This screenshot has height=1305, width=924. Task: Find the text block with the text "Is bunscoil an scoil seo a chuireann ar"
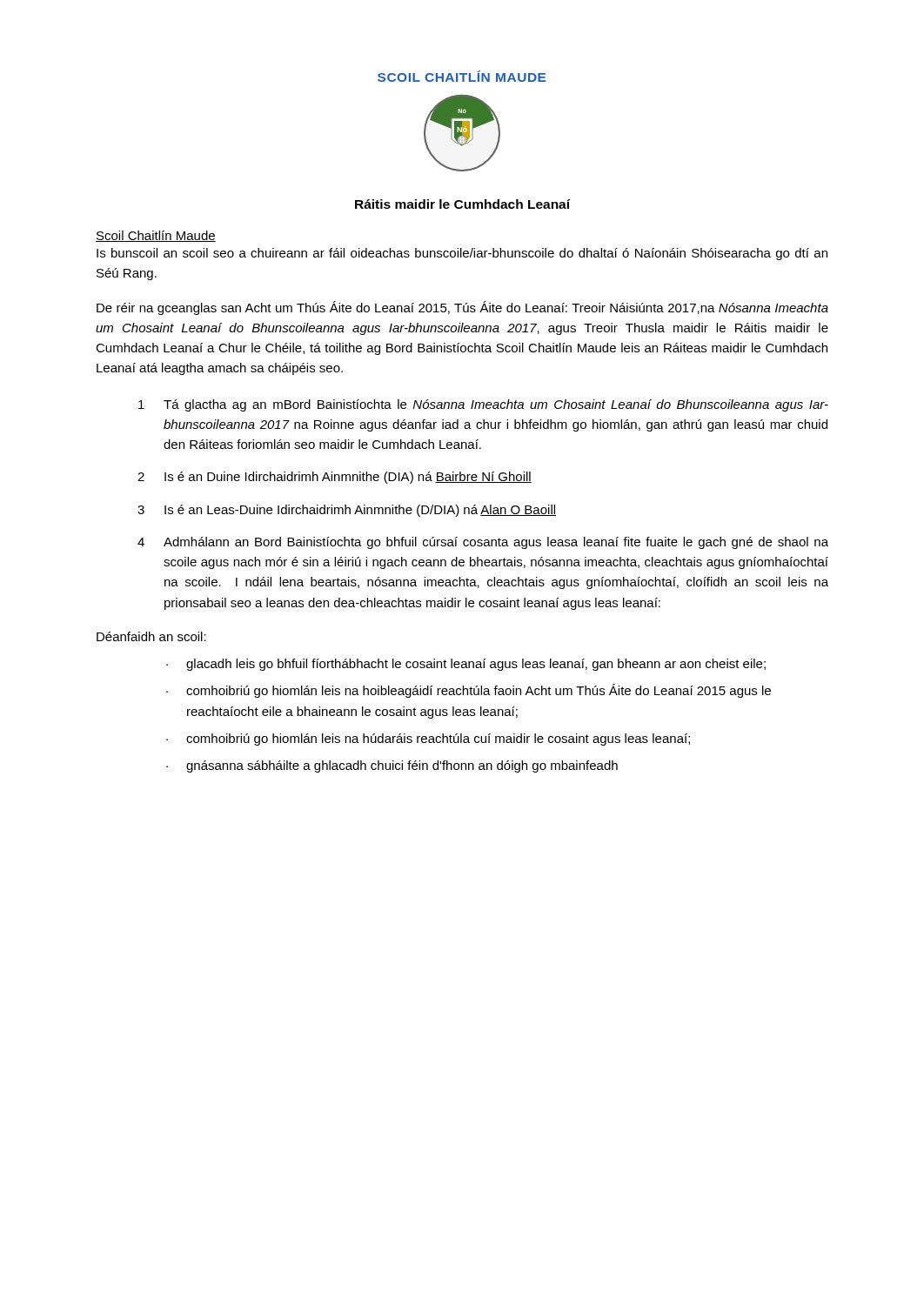462,263
